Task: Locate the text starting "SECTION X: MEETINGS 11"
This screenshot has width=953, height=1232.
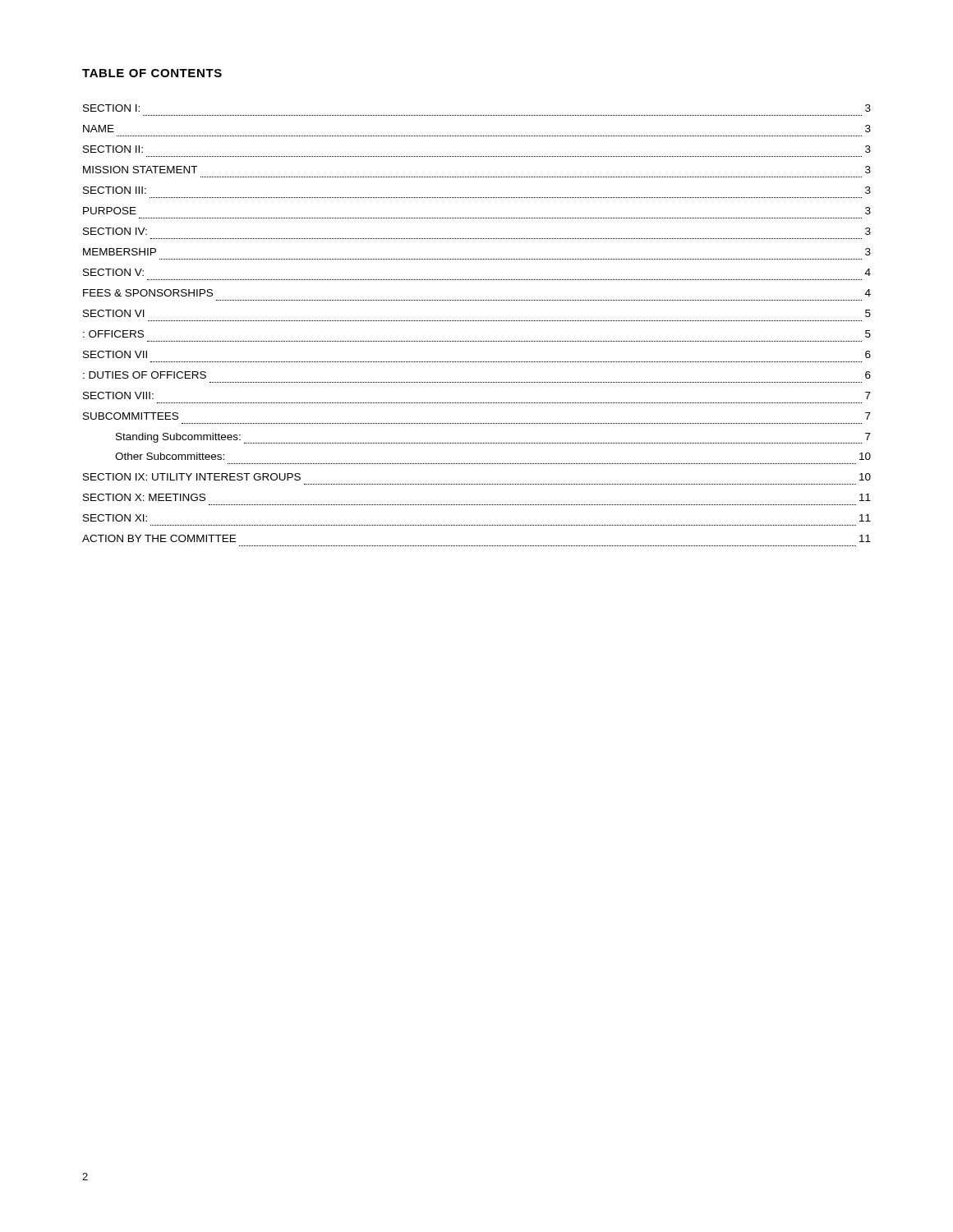Action: [x=476, y=498]
